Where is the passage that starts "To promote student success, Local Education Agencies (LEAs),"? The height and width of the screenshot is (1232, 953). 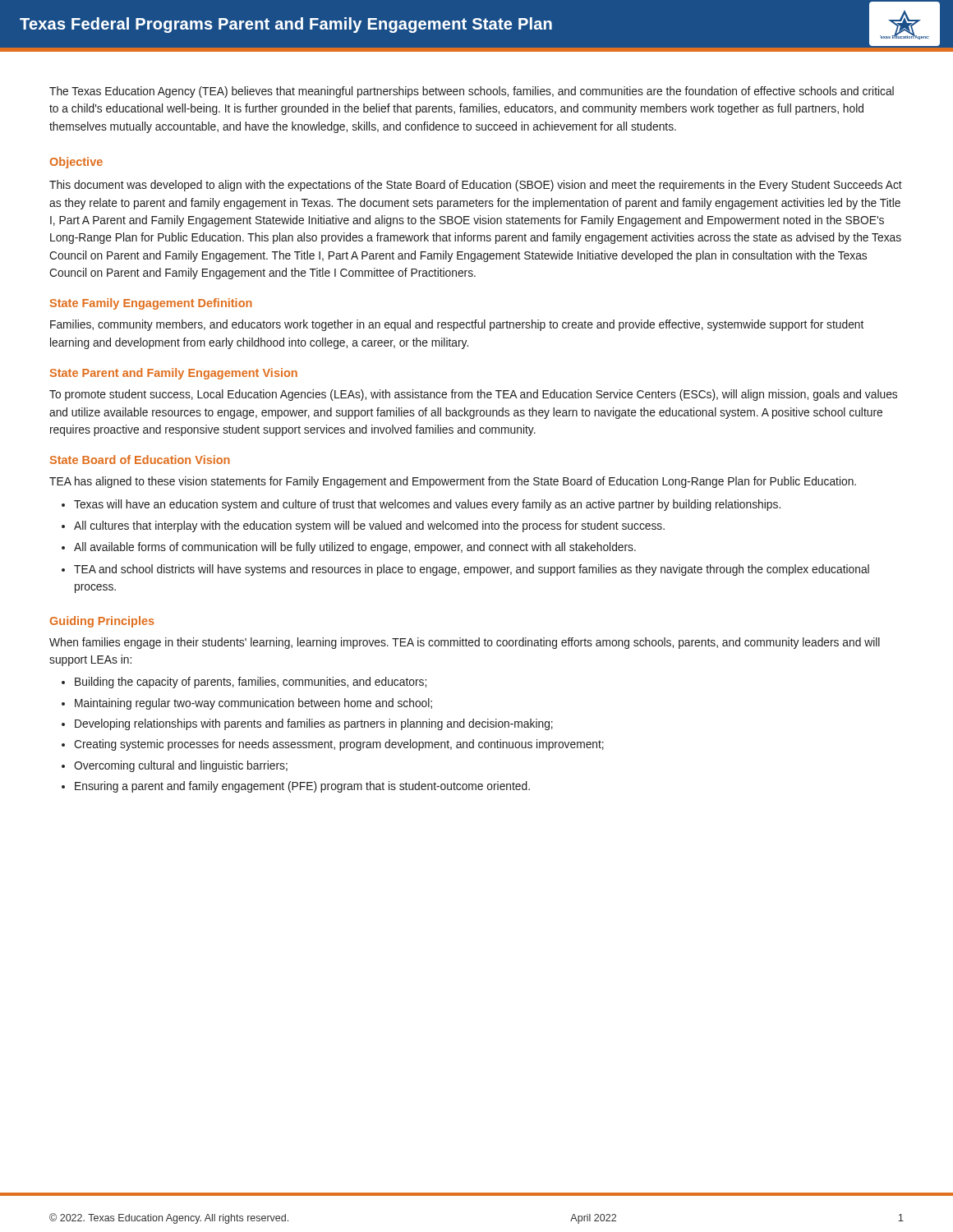coord(476,412)
